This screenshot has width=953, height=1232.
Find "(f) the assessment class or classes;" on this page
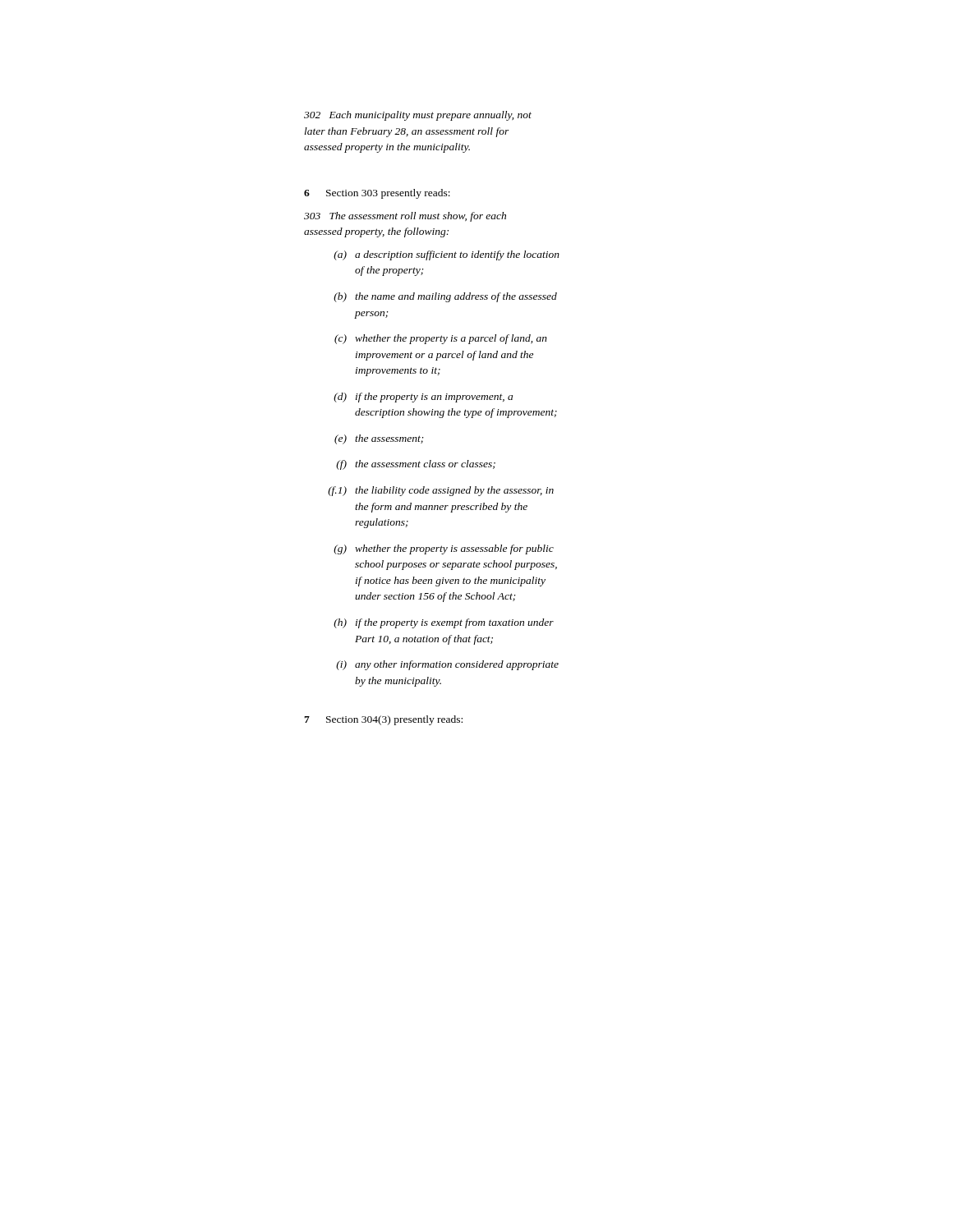point(501,464)
